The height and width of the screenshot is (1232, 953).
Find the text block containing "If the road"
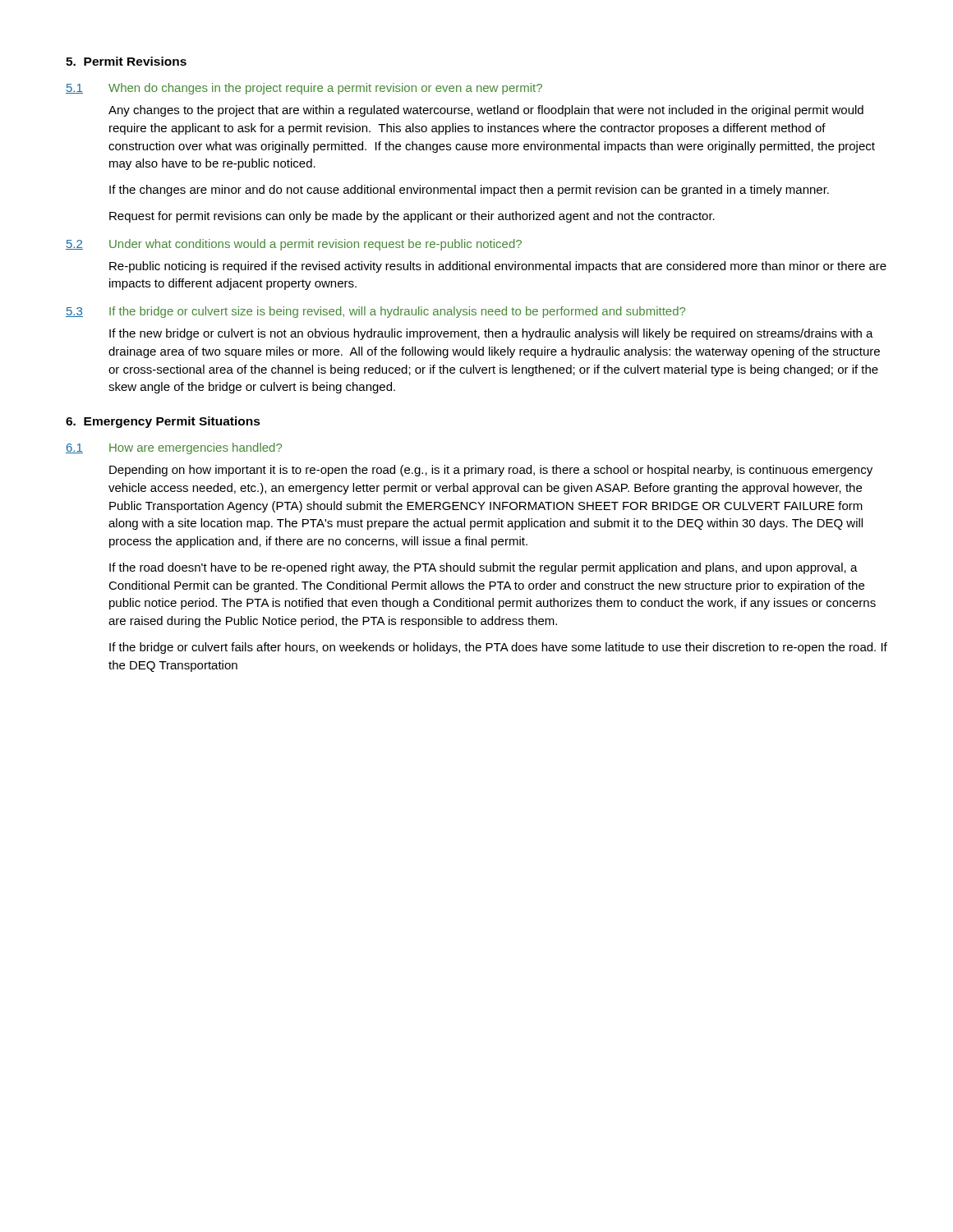tap(492, 594)
